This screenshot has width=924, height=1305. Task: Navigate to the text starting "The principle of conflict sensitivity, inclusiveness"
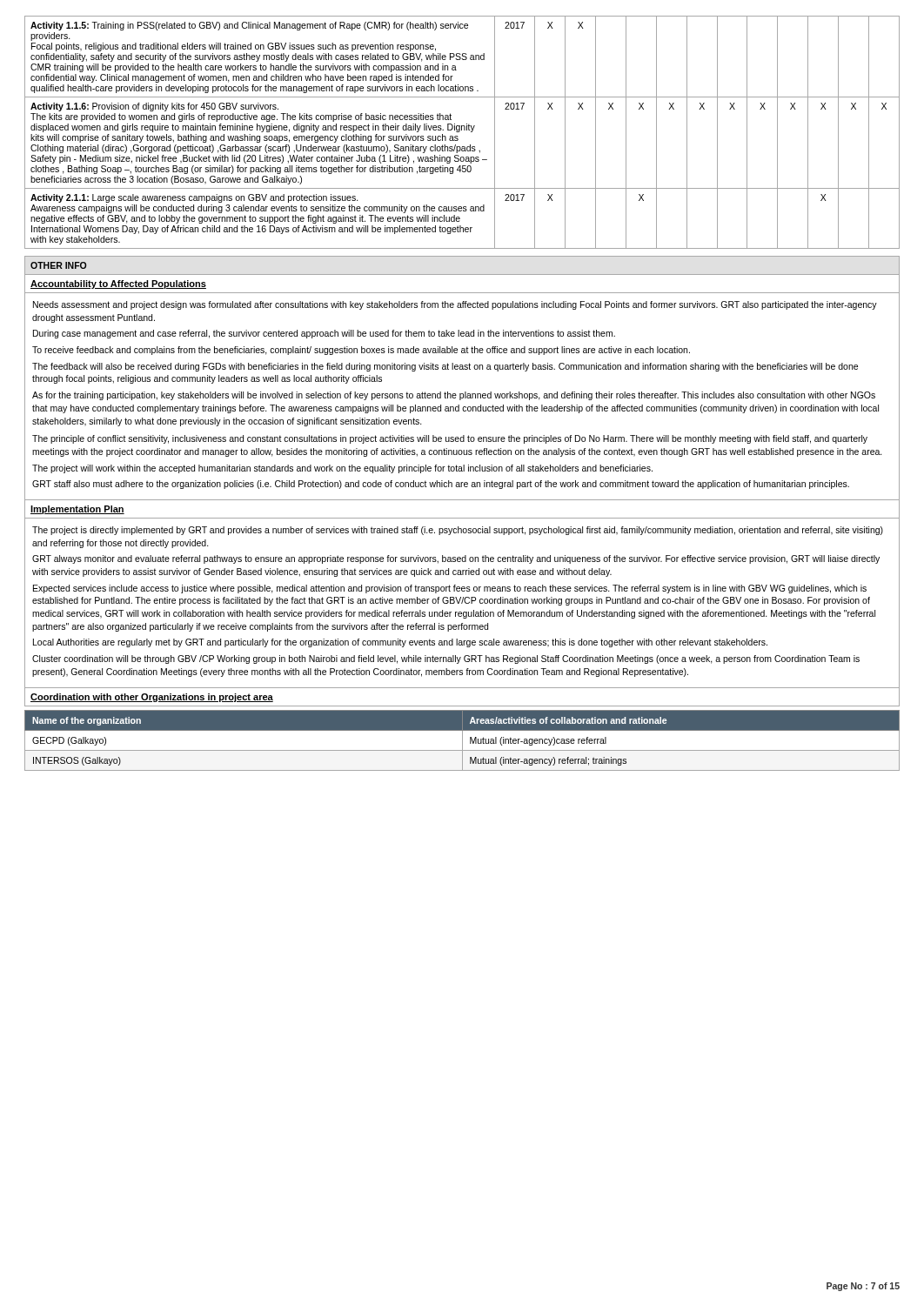pyautogui.click(x=457, y=445)
